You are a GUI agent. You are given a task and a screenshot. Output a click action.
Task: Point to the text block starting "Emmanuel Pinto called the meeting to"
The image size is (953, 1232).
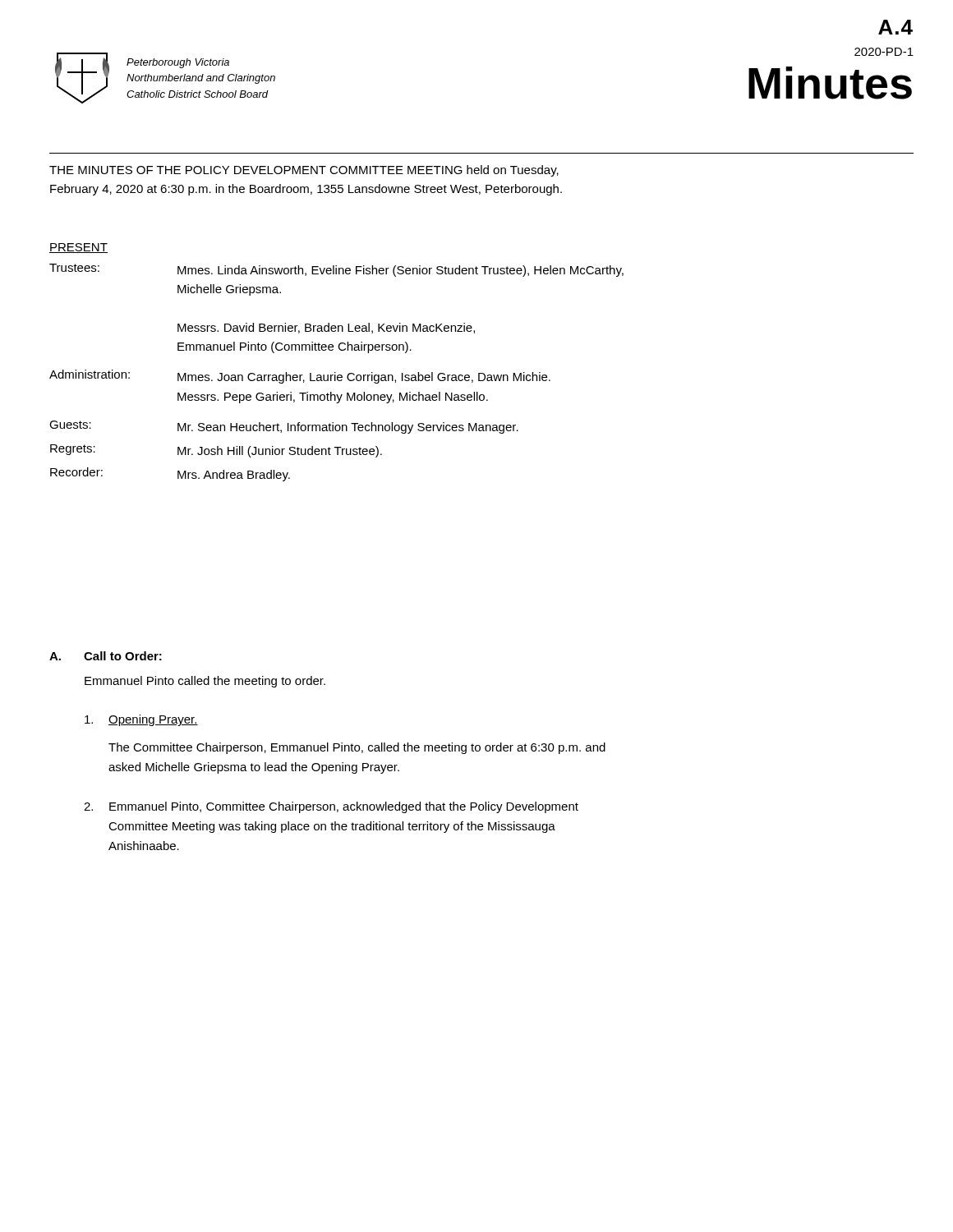(205, 680)
